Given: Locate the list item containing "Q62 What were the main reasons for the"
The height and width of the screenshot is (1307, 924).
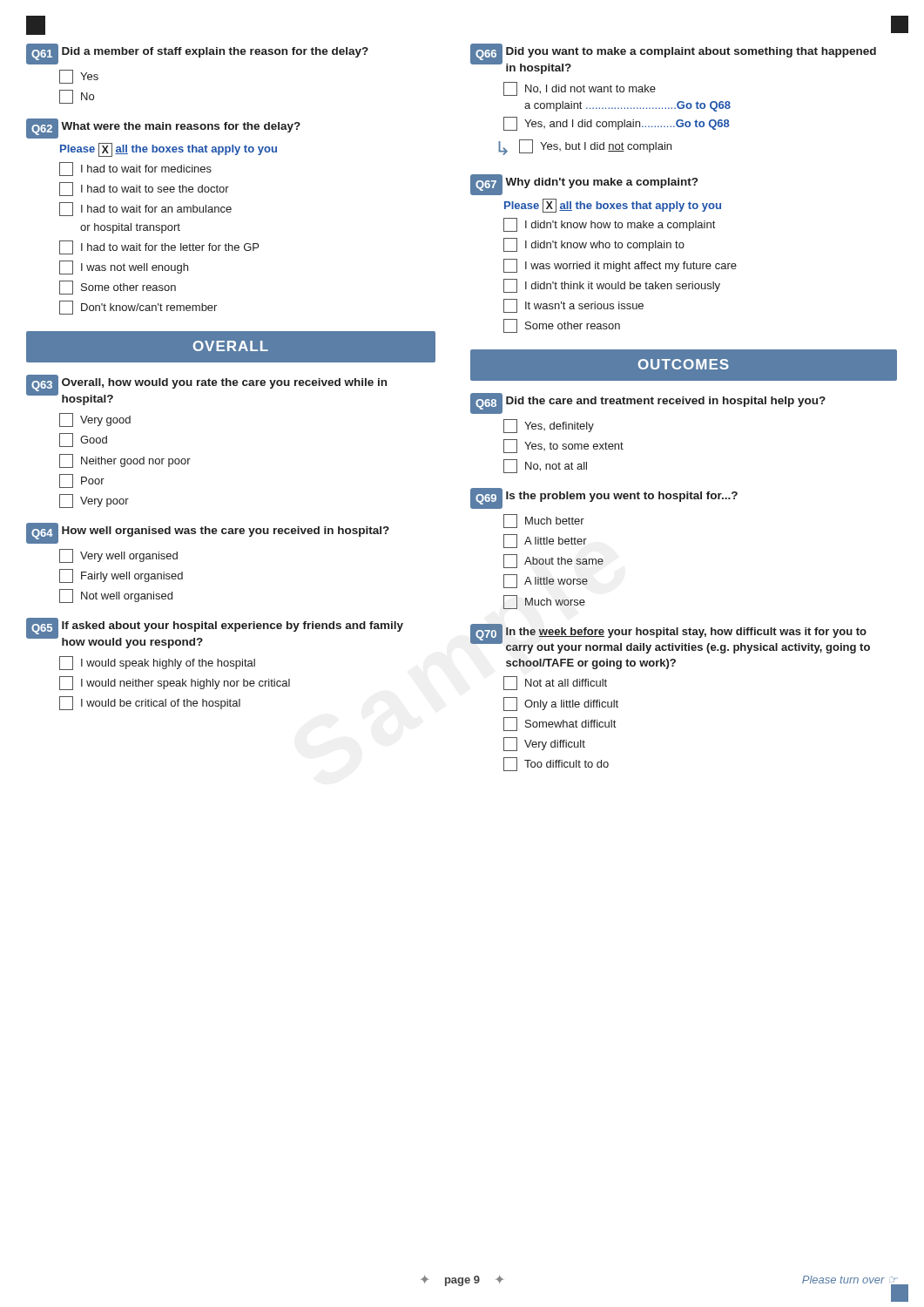Looking at the screenshot, I should click(231, 217).
